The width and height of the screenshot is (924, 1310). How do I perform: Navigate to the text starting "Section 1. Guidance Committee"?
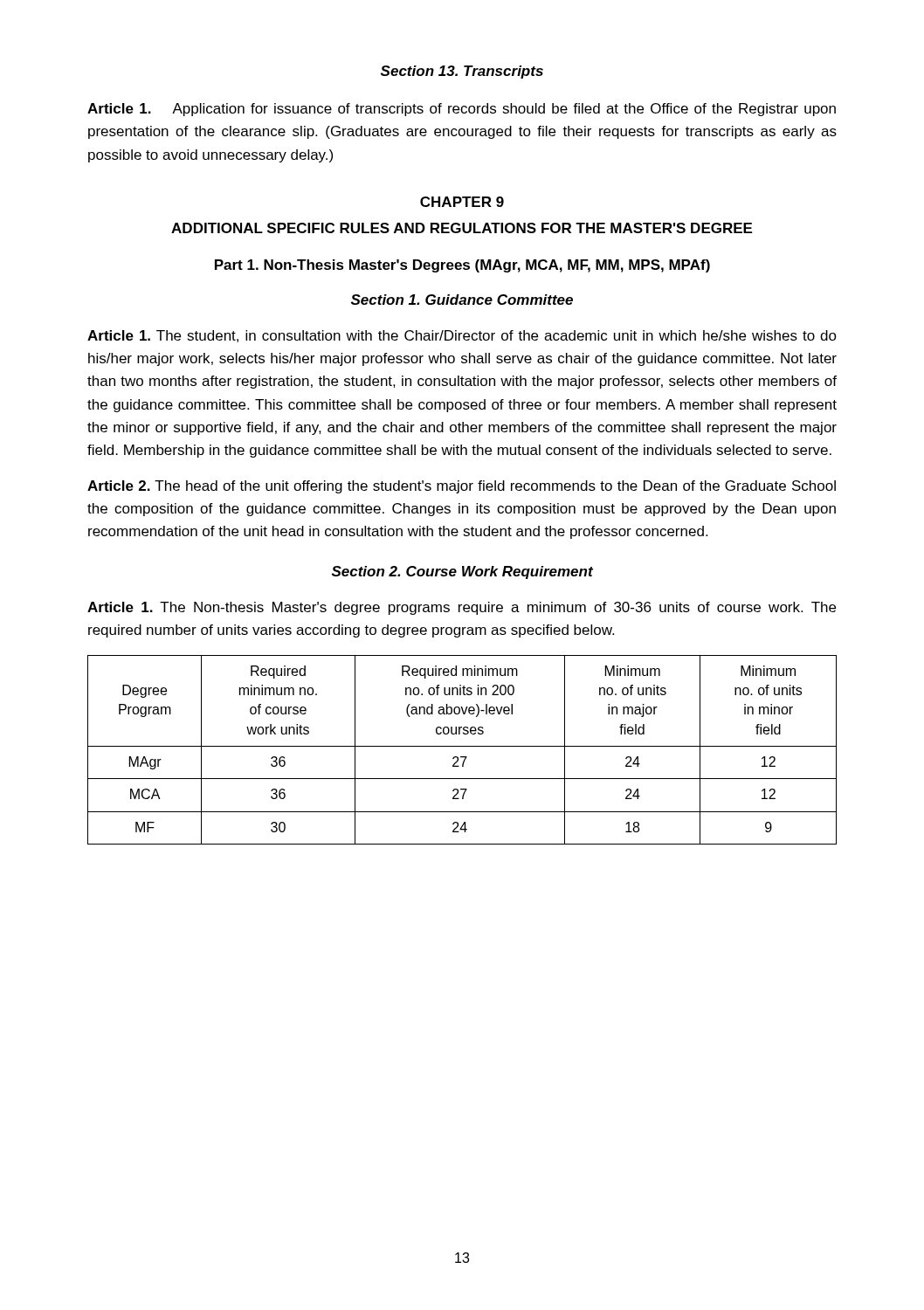462,300
